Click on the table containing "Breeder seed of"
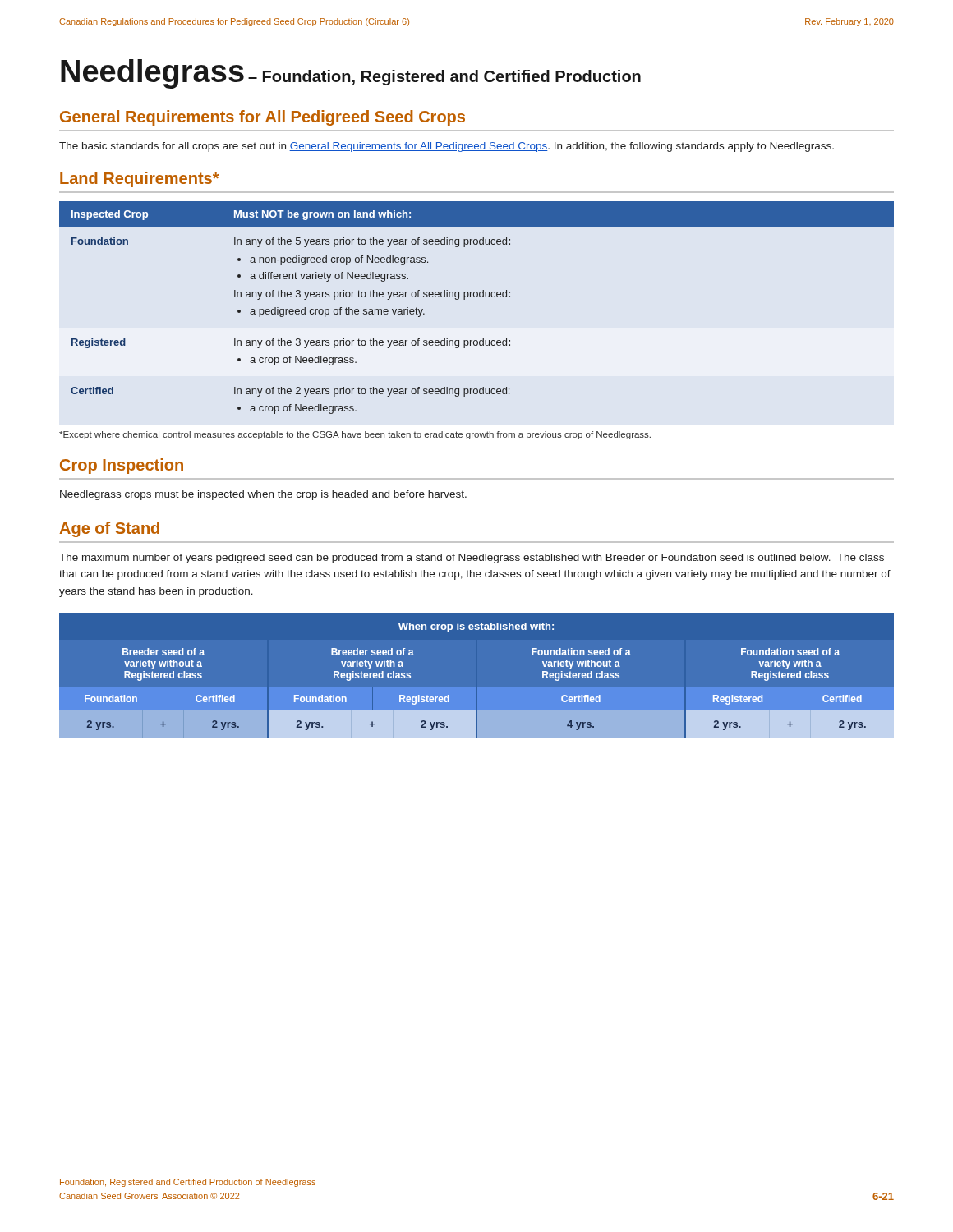 tap(476, 675)
